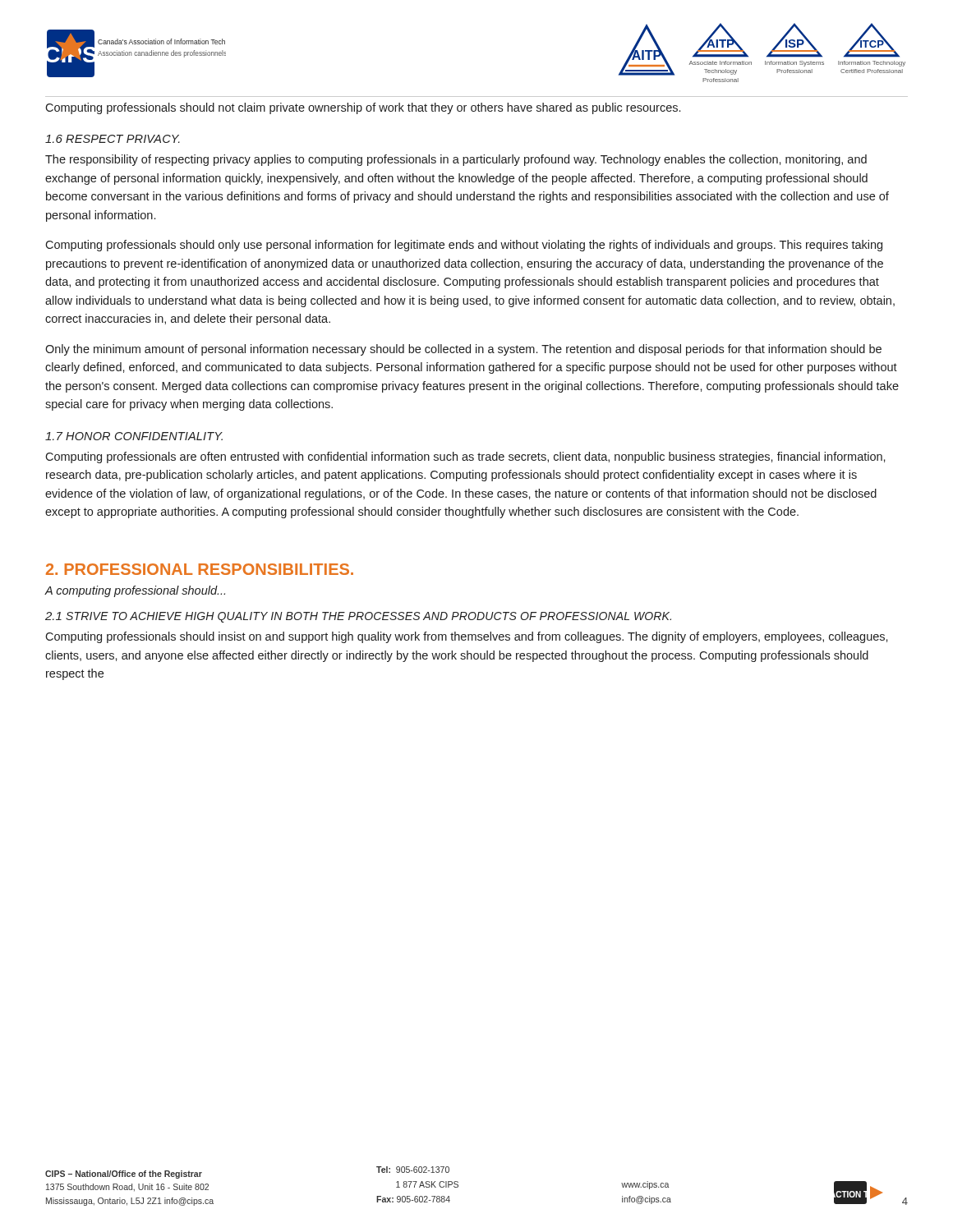
Task: Select the block starting "Computing professionals should only use personal information for"
Action: pyautogui.click(x=470, y=282)
